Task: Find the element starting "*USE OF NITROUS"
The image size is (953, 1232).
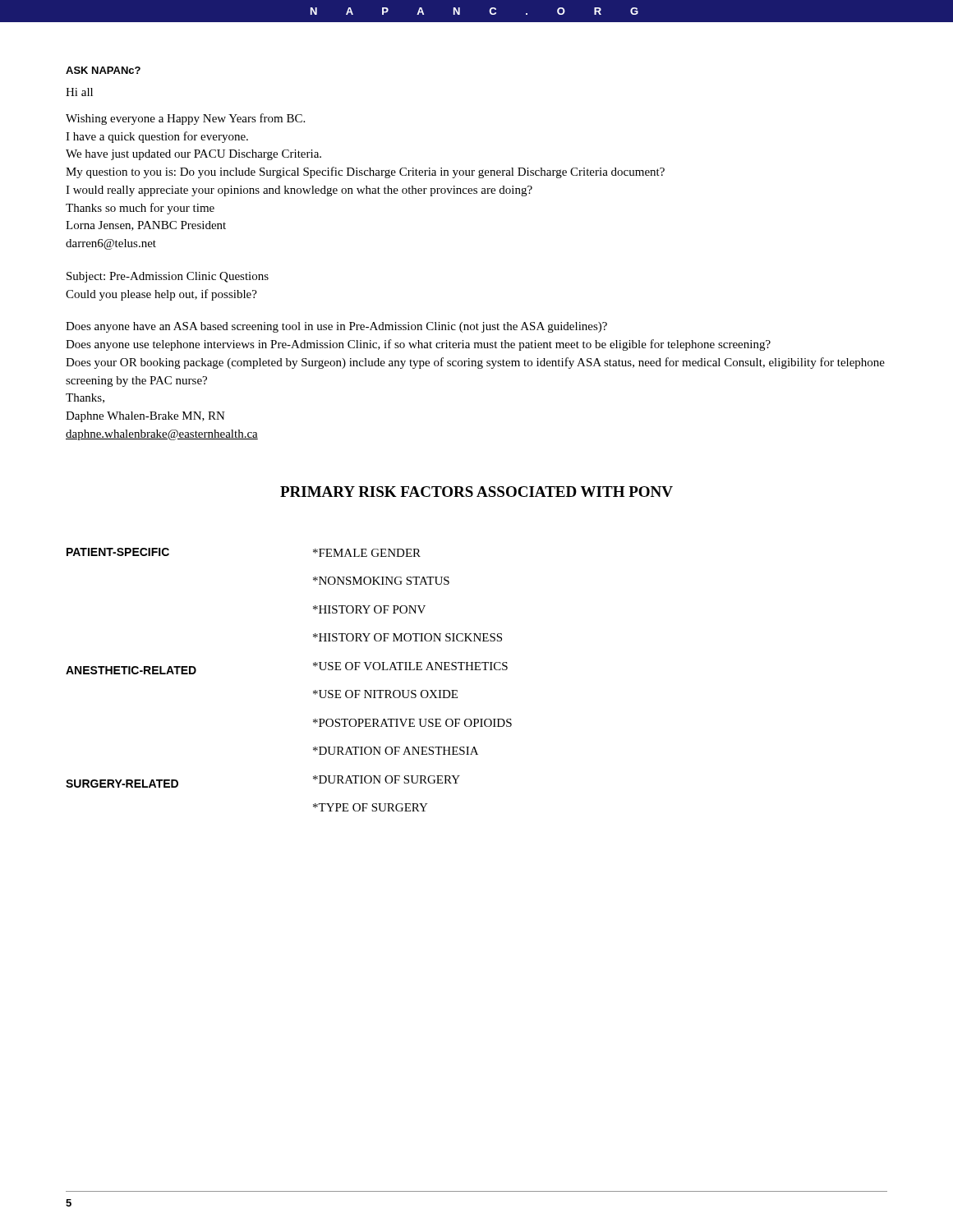Action: coord(385,694)
